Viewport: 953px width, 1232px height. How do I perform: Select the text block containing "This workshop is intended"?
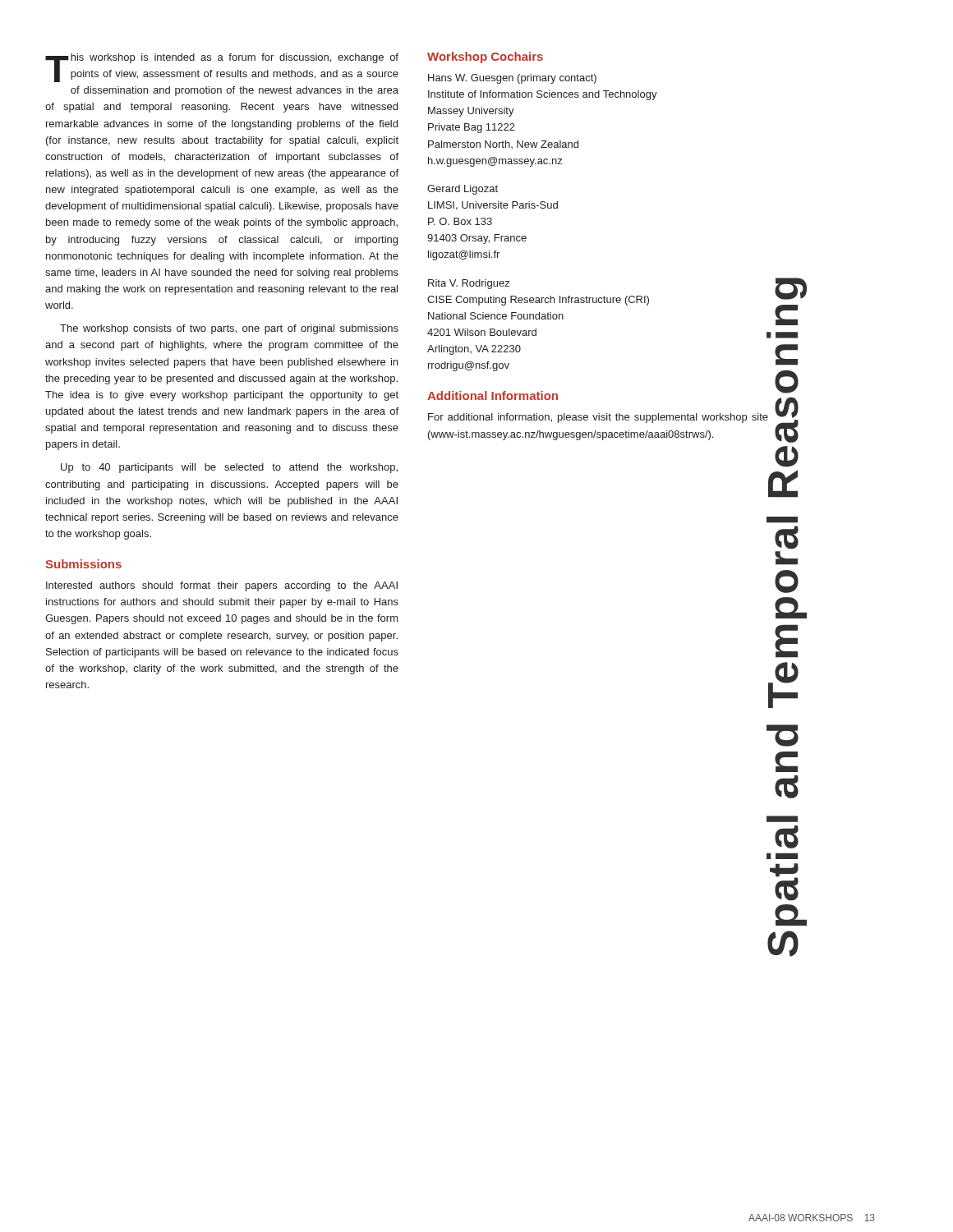(x=222, y=180)
